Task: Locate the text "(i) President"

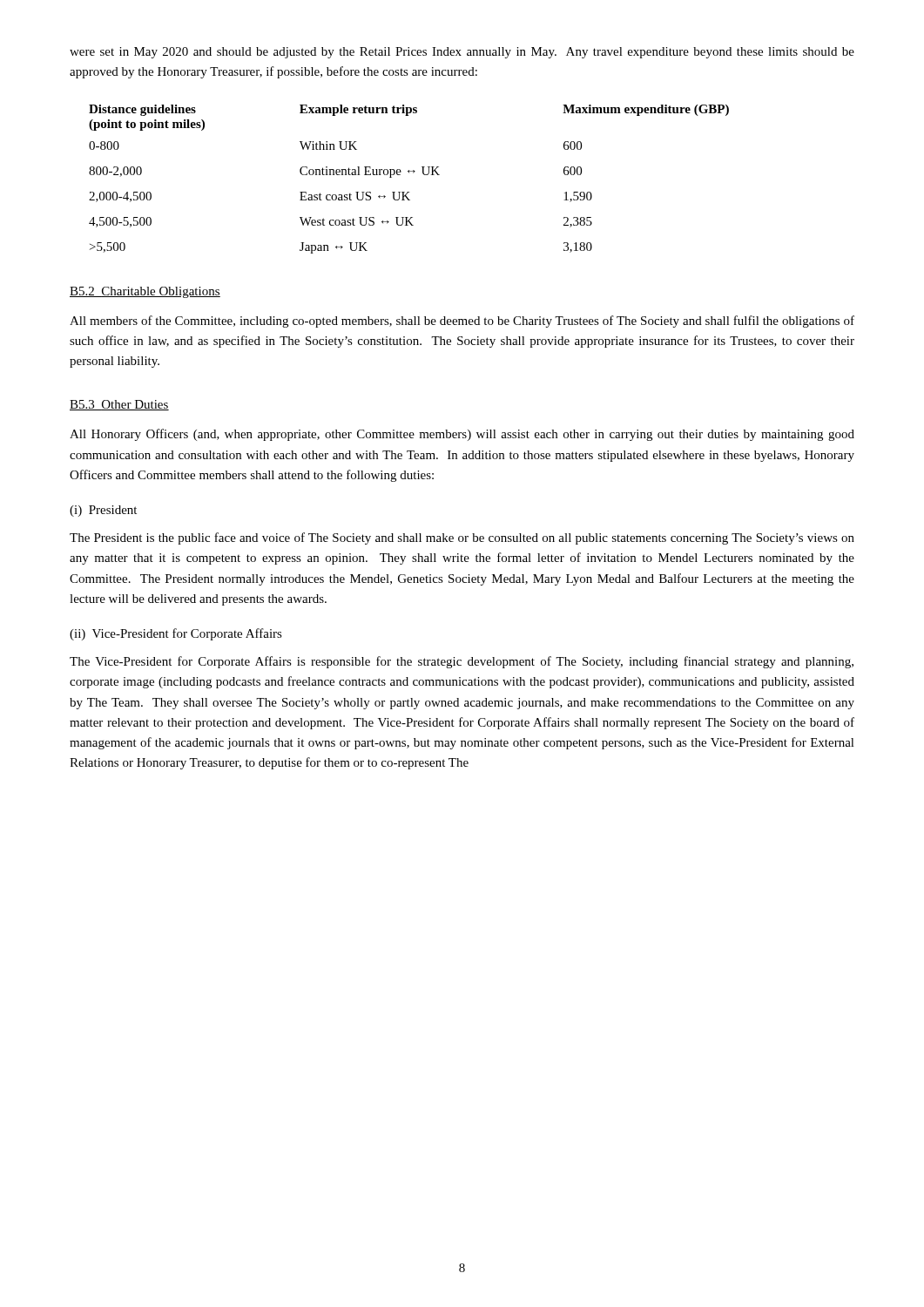Action: [103, 510]
